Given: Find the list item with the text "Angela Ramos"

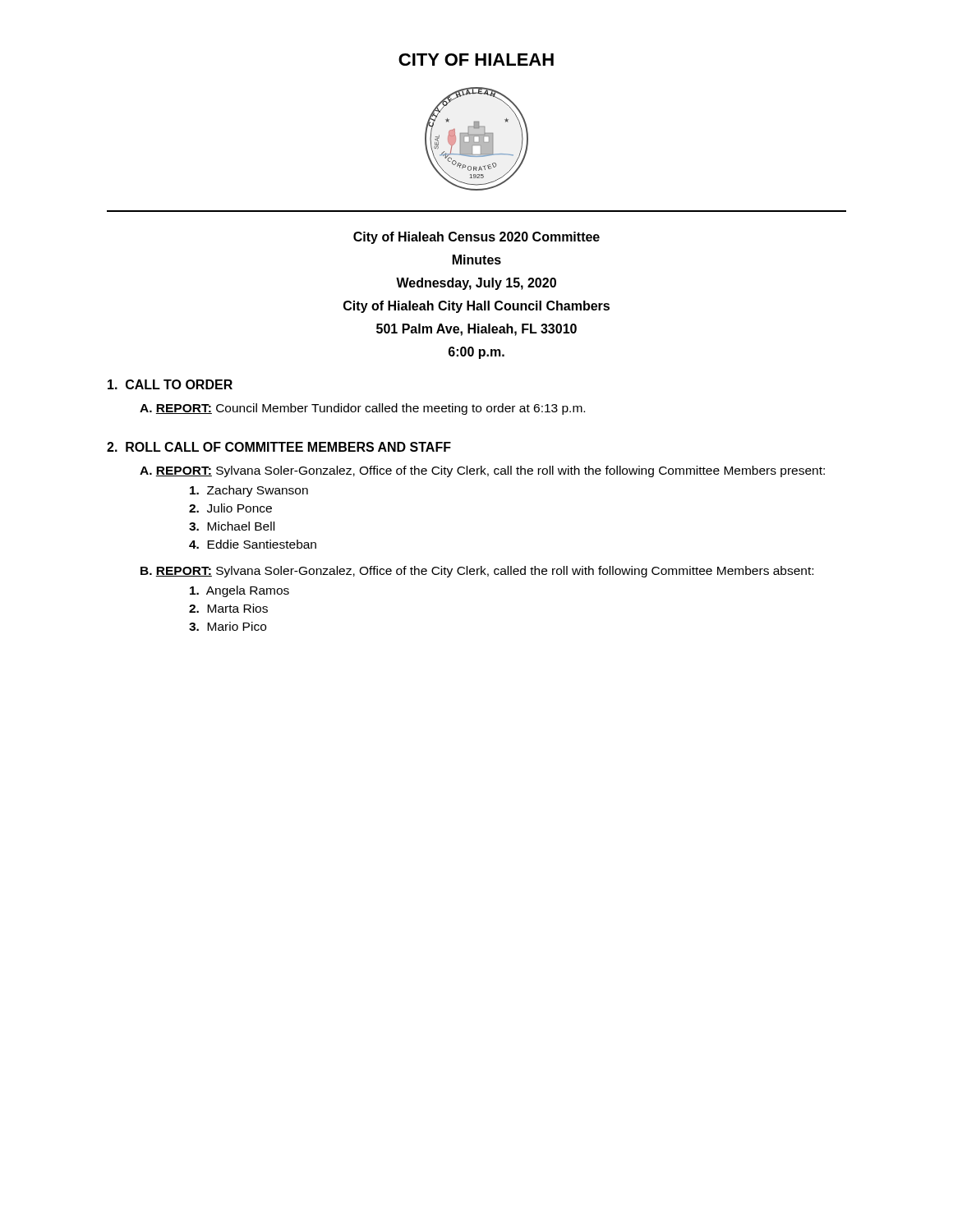Looking at the screenshot, I should (x=239, y=590).
